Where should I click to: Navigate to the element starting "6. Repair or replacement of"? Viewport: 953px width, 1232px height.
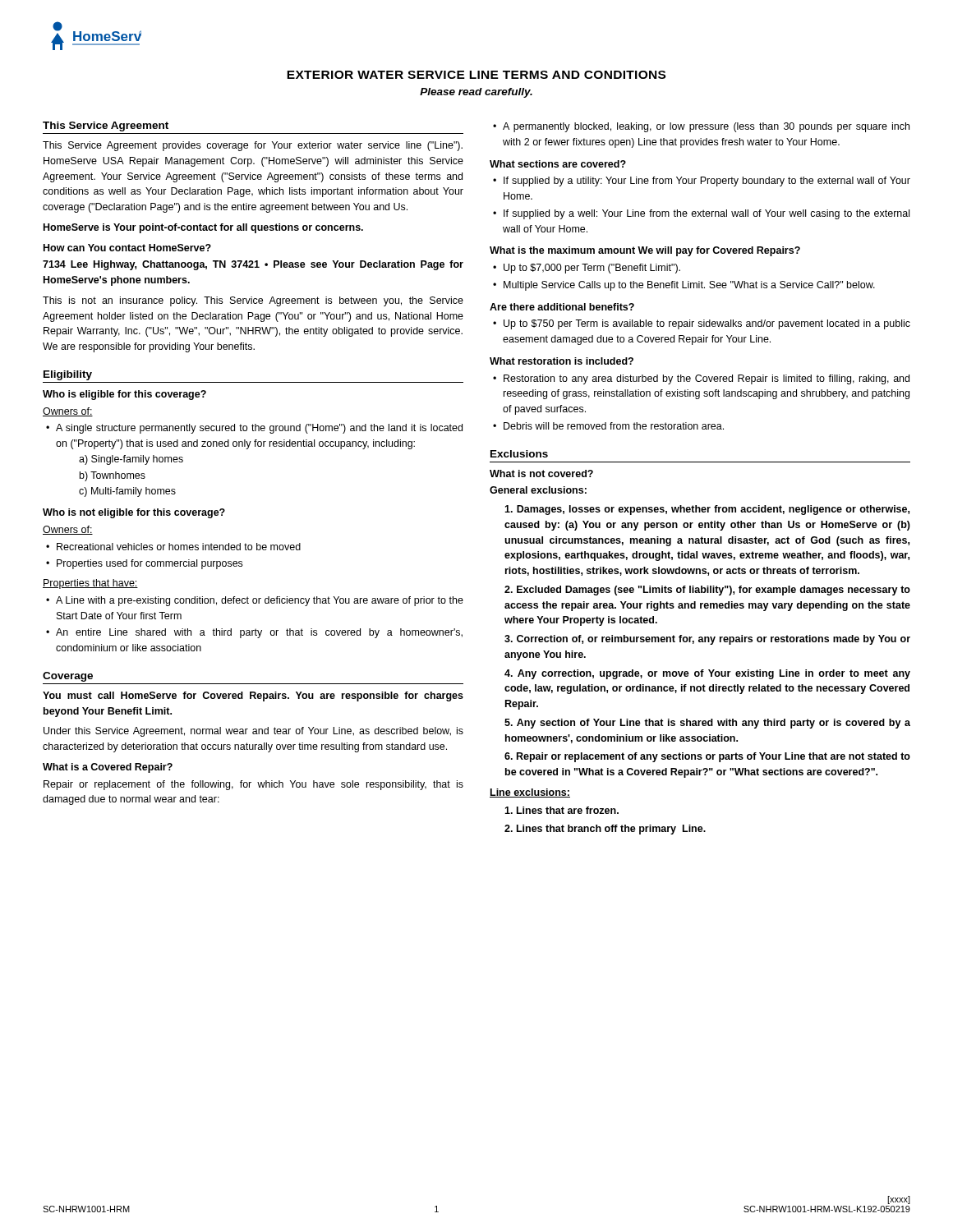(x=707, y=764)
